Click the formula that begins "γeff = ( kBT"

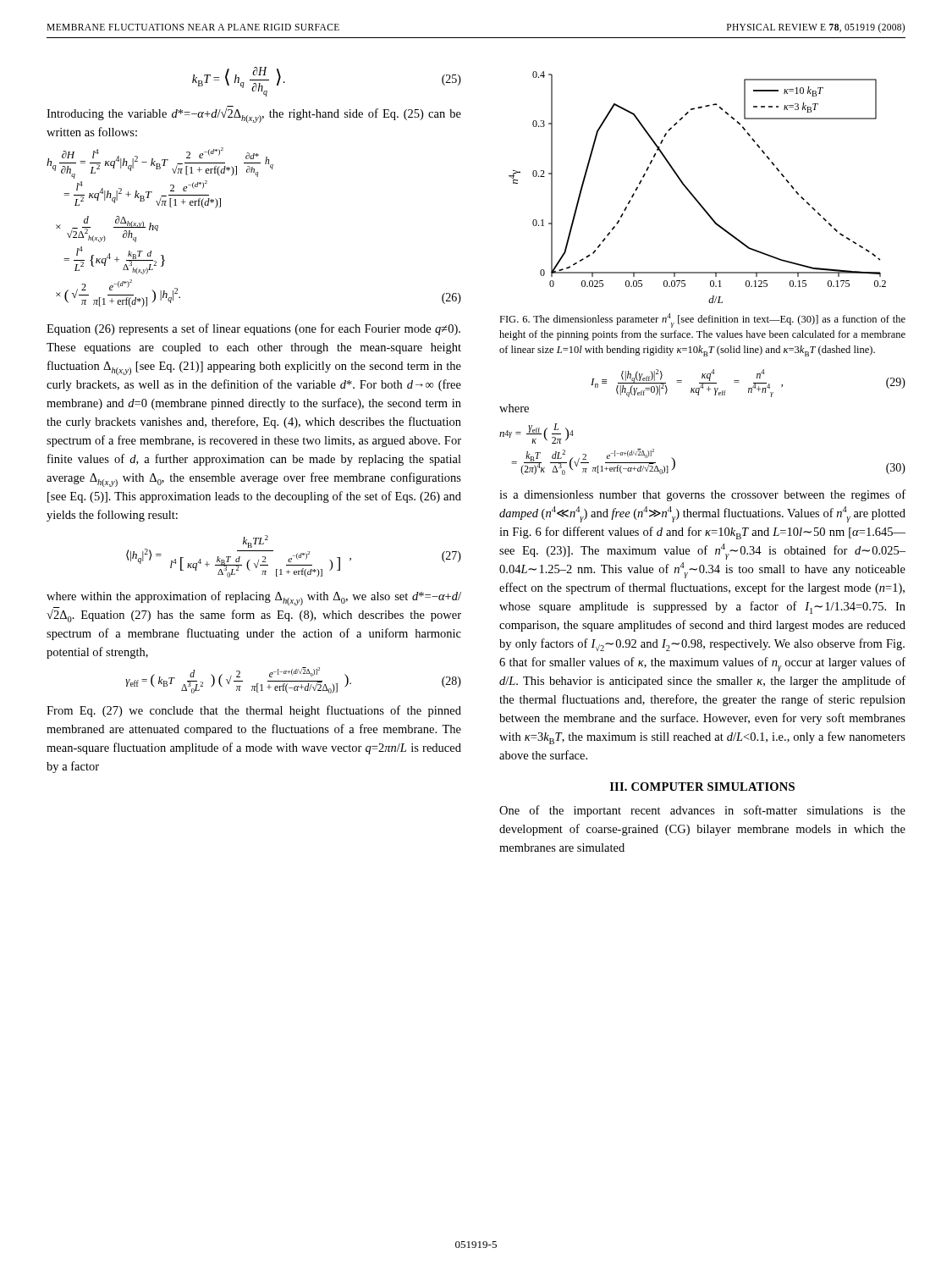coord(254,681)
